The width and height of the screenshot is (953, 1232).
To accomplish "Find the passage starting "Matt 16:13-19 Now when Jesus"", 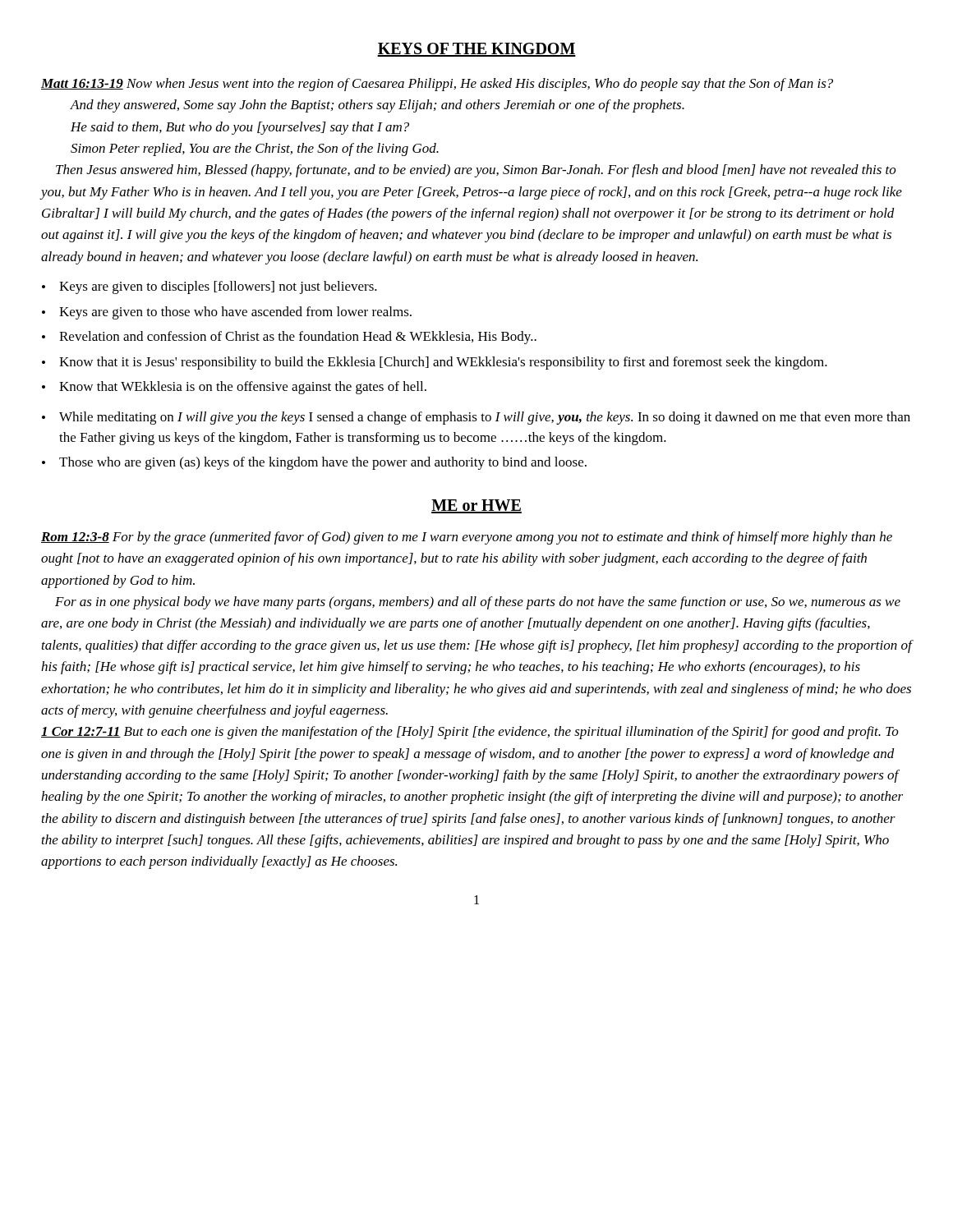I will point(476,170).
